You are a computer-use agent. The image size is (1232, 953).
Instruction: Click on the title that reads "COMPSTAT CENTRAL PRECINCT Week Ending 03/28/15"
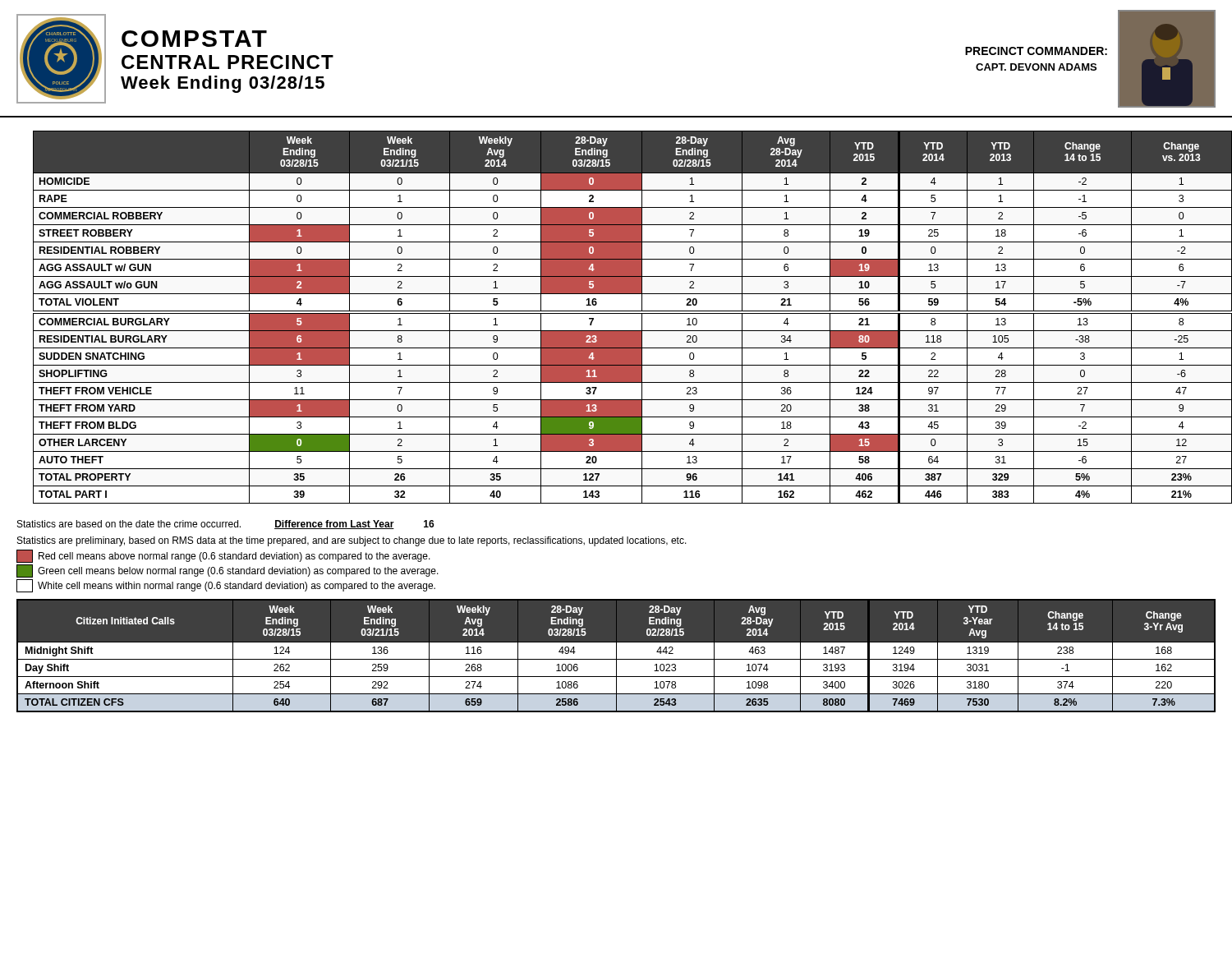pos(194,39)
